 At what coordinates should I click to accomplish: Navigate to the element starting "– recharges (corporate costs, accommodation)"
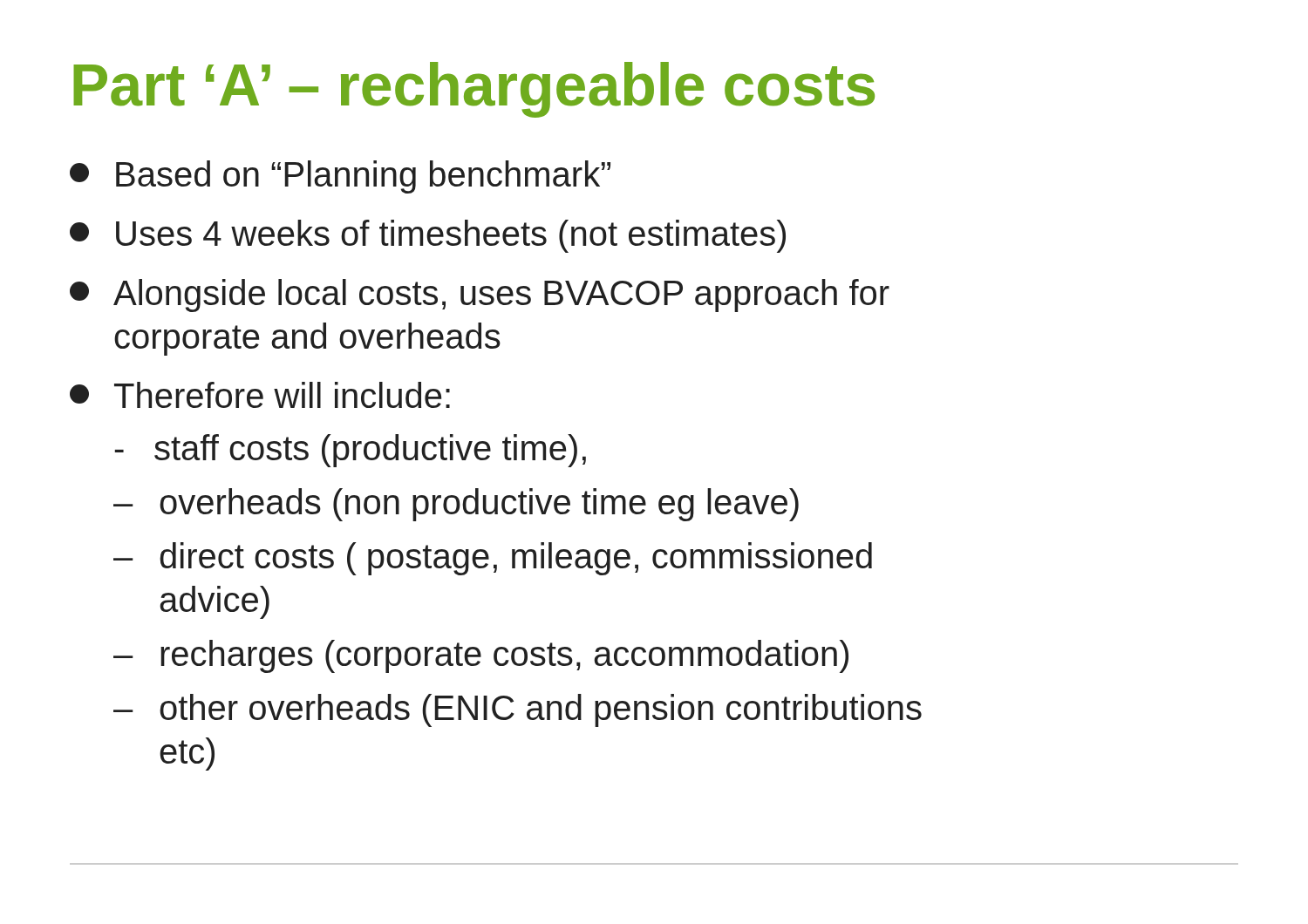(x=676, y=654)
